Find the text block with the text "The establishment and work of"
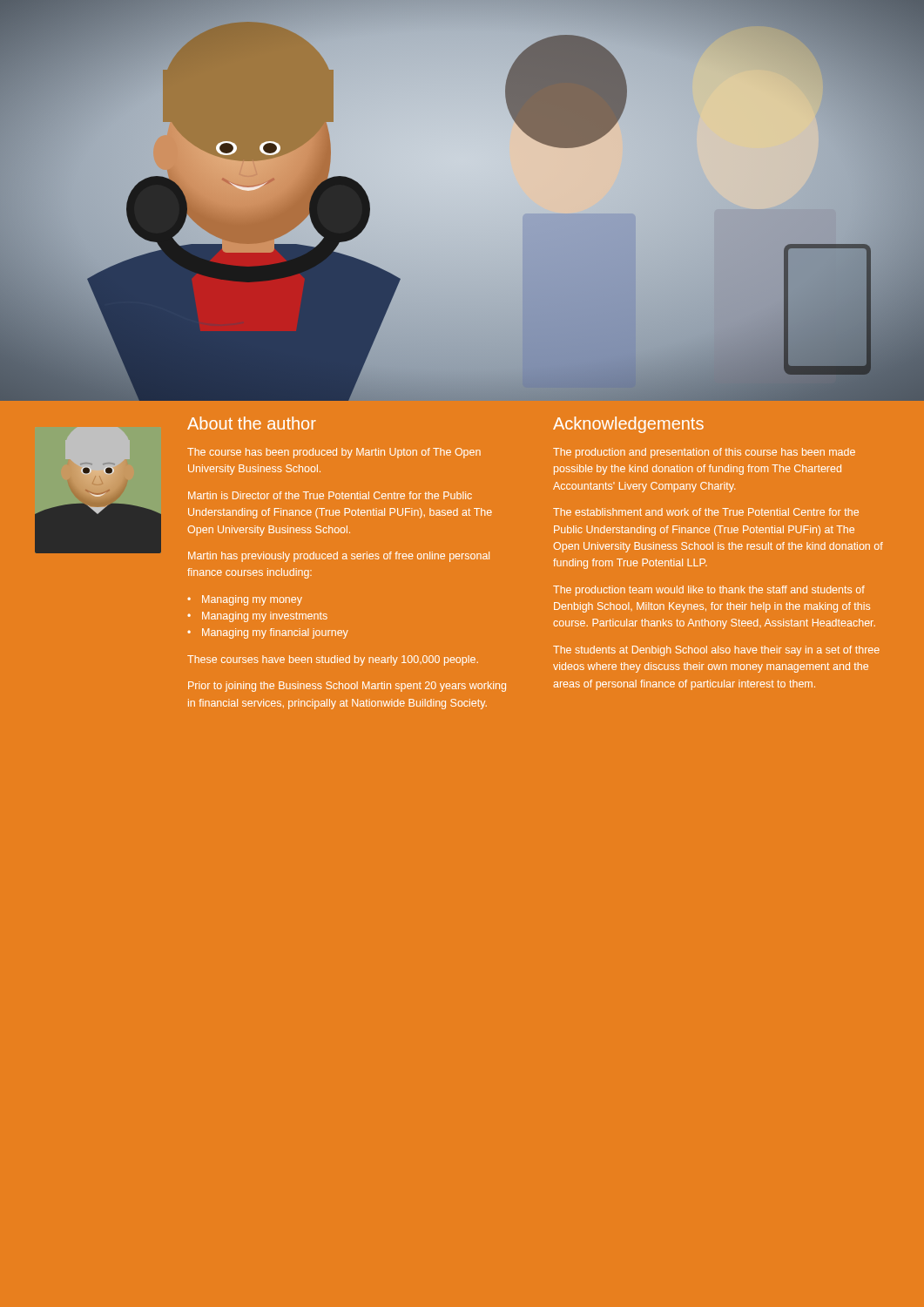 point(718,538)
